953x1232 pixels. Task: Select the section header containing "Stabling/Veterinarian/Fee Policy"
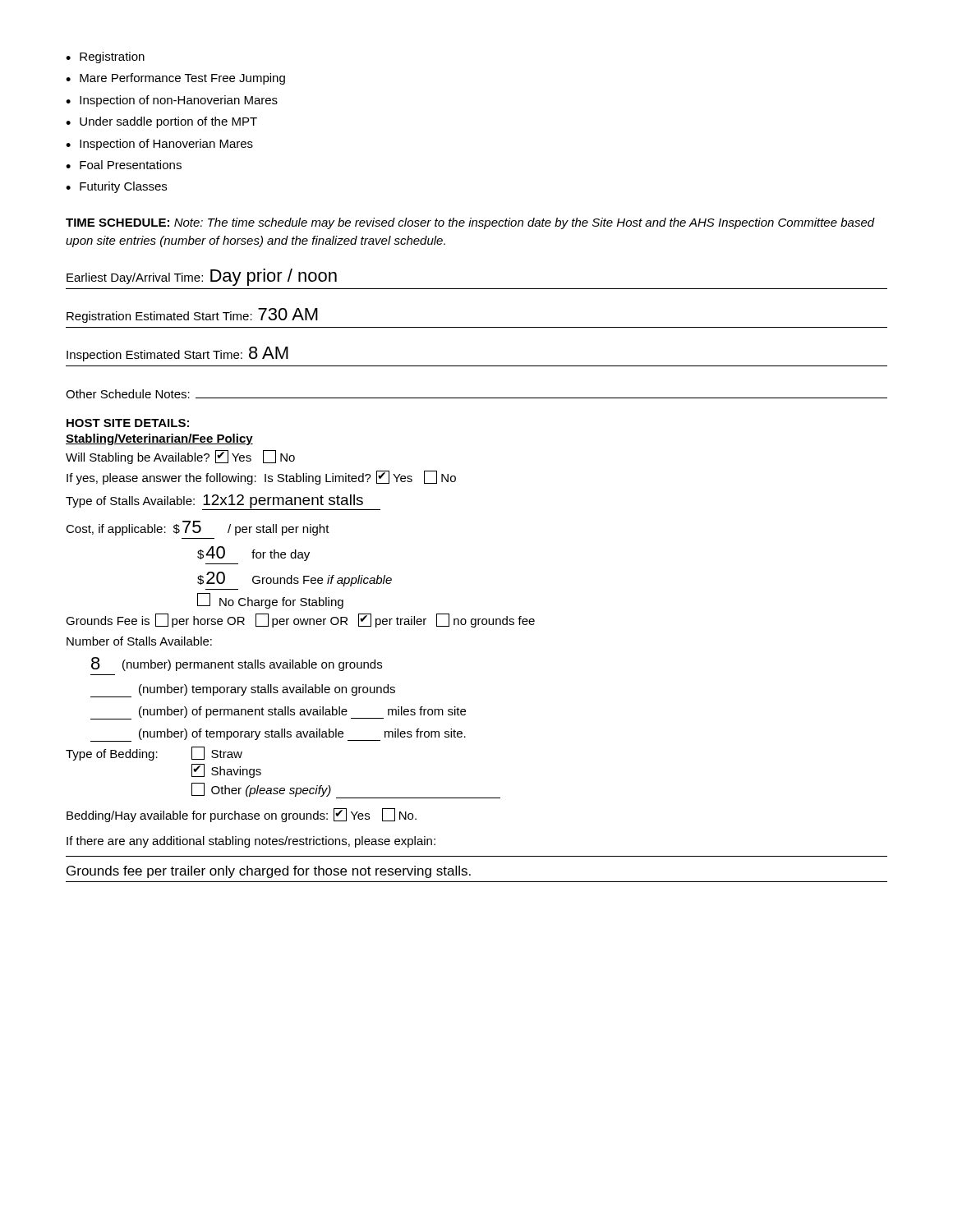click(159, 438)
